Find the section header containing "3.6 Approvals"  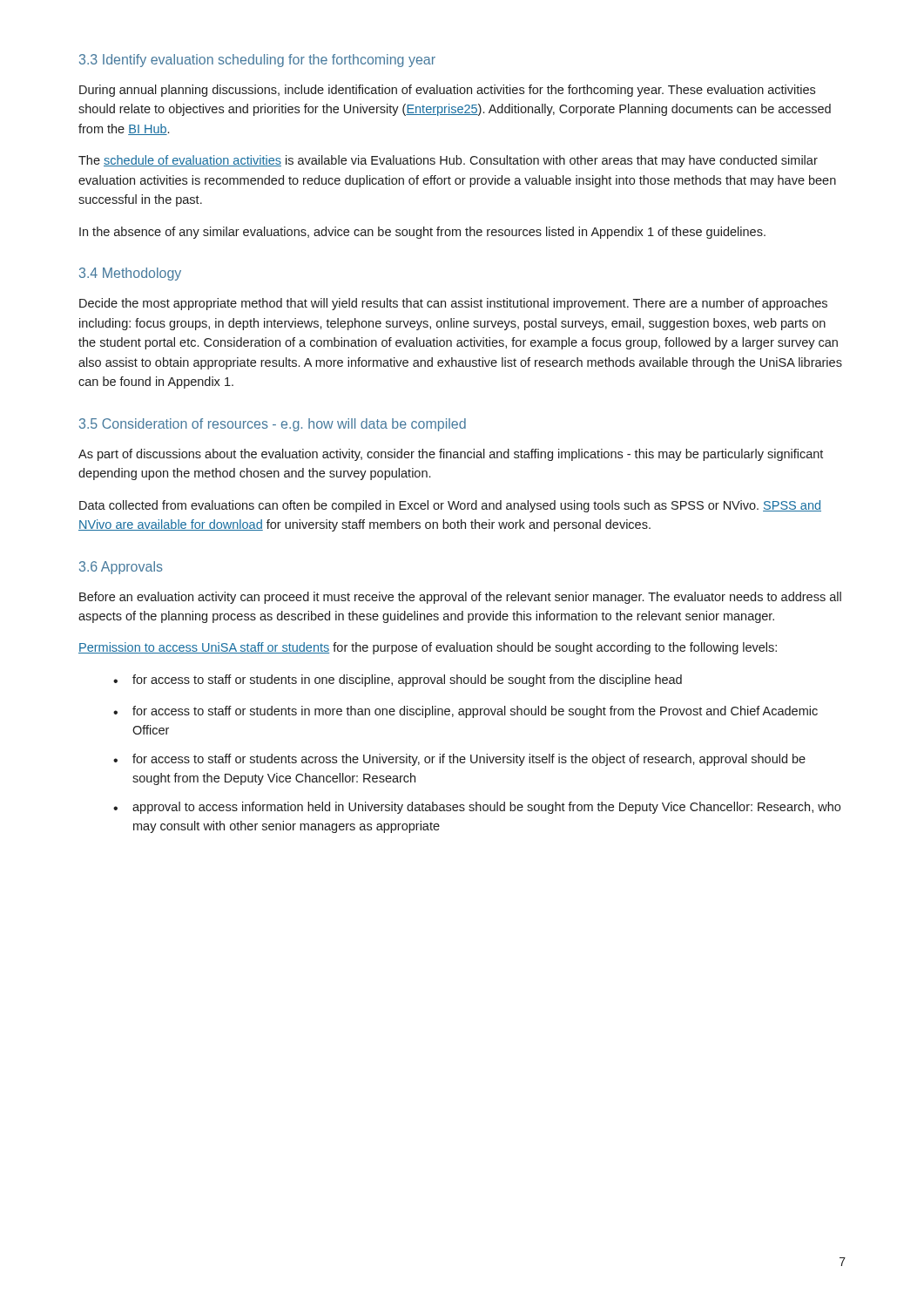coord(121,566)
